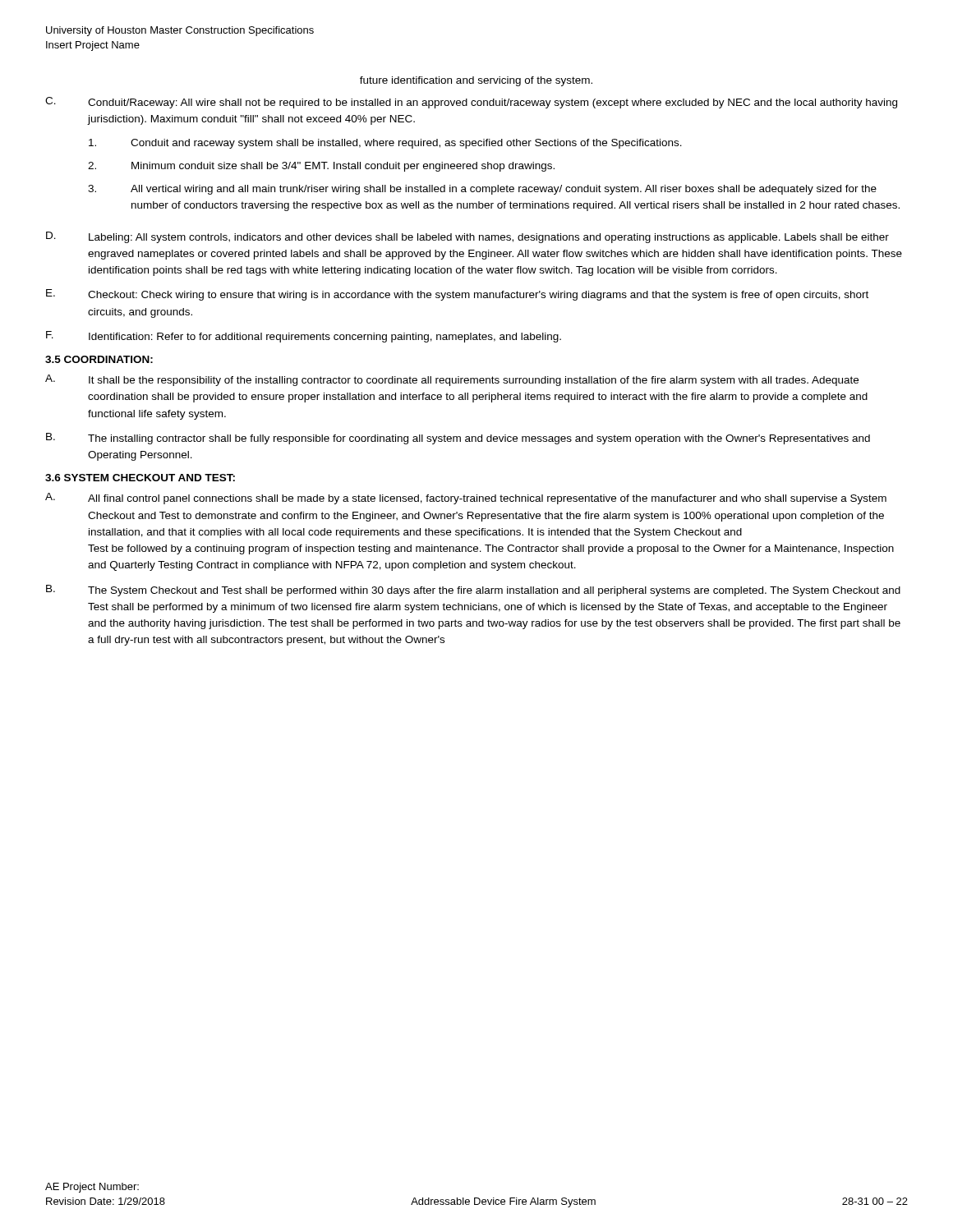Locate the block of text that opens with "E. Checkout: Check wiring to"
This screenshot has width=953, height=1232.
[x=476, y=303]
